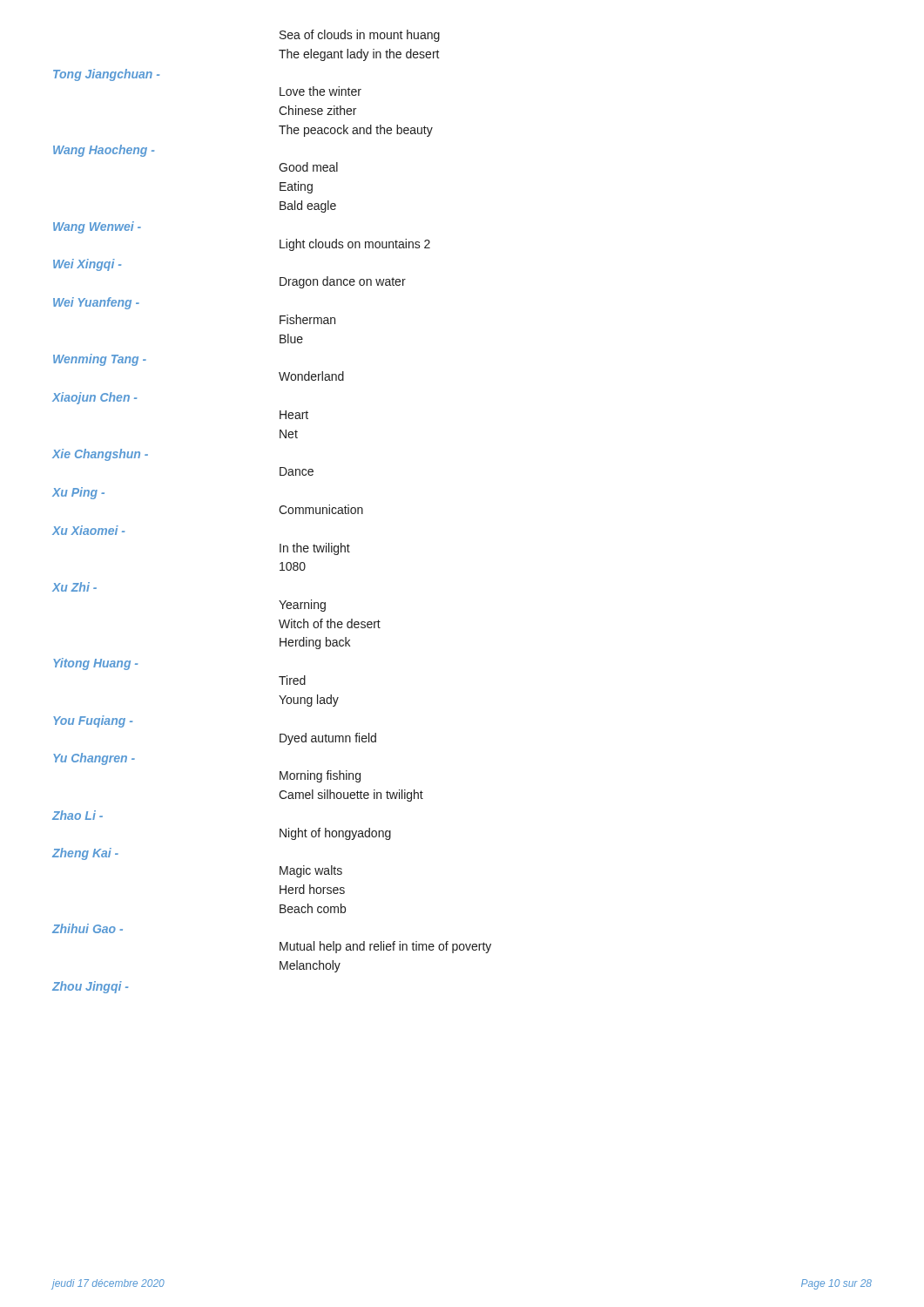
Task: Where does it say "Wenming Tang -"?
Action: tap(99, 359)
